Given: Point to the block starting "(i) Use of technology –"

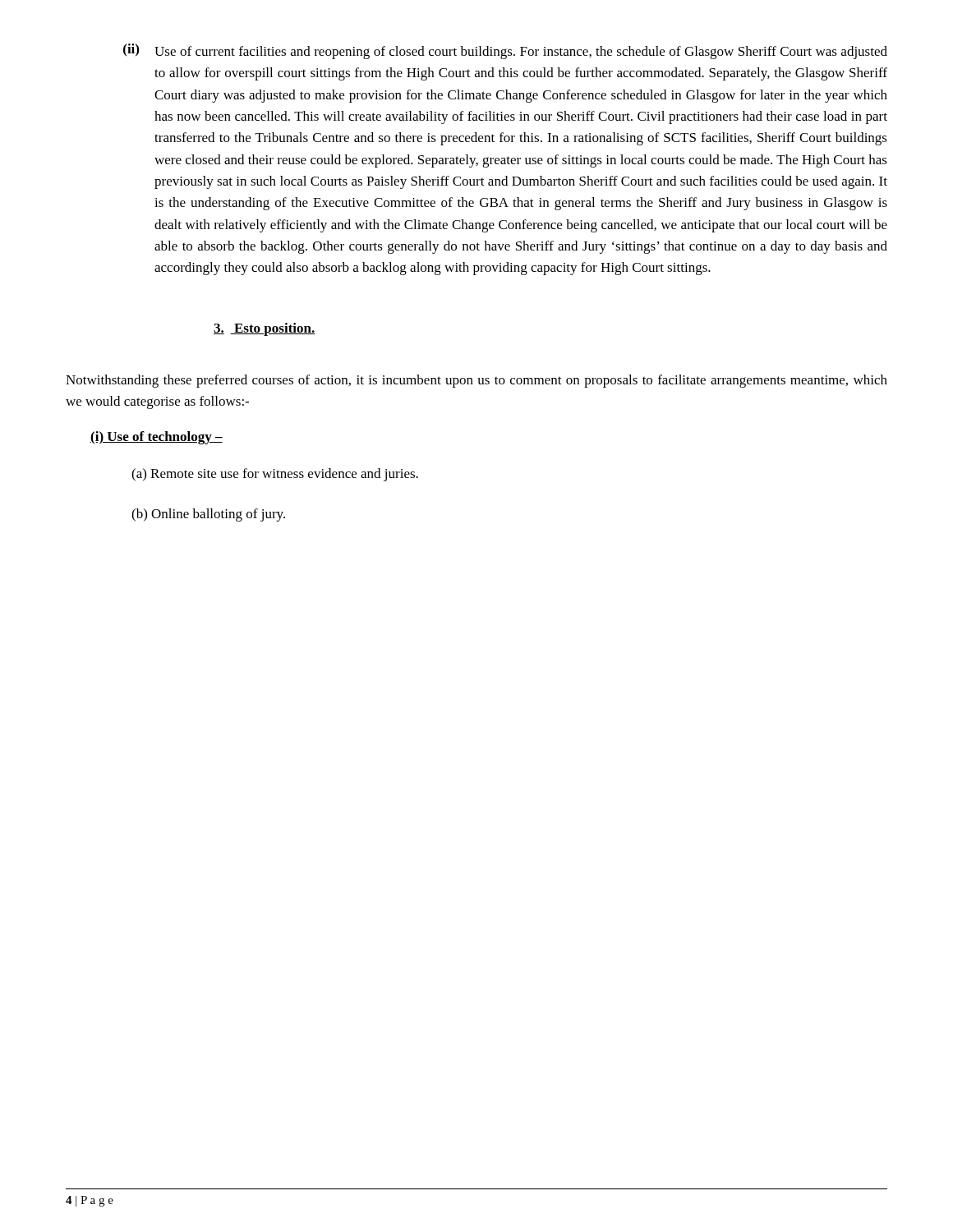Looking at the screenshot, I should pos(156,437).
